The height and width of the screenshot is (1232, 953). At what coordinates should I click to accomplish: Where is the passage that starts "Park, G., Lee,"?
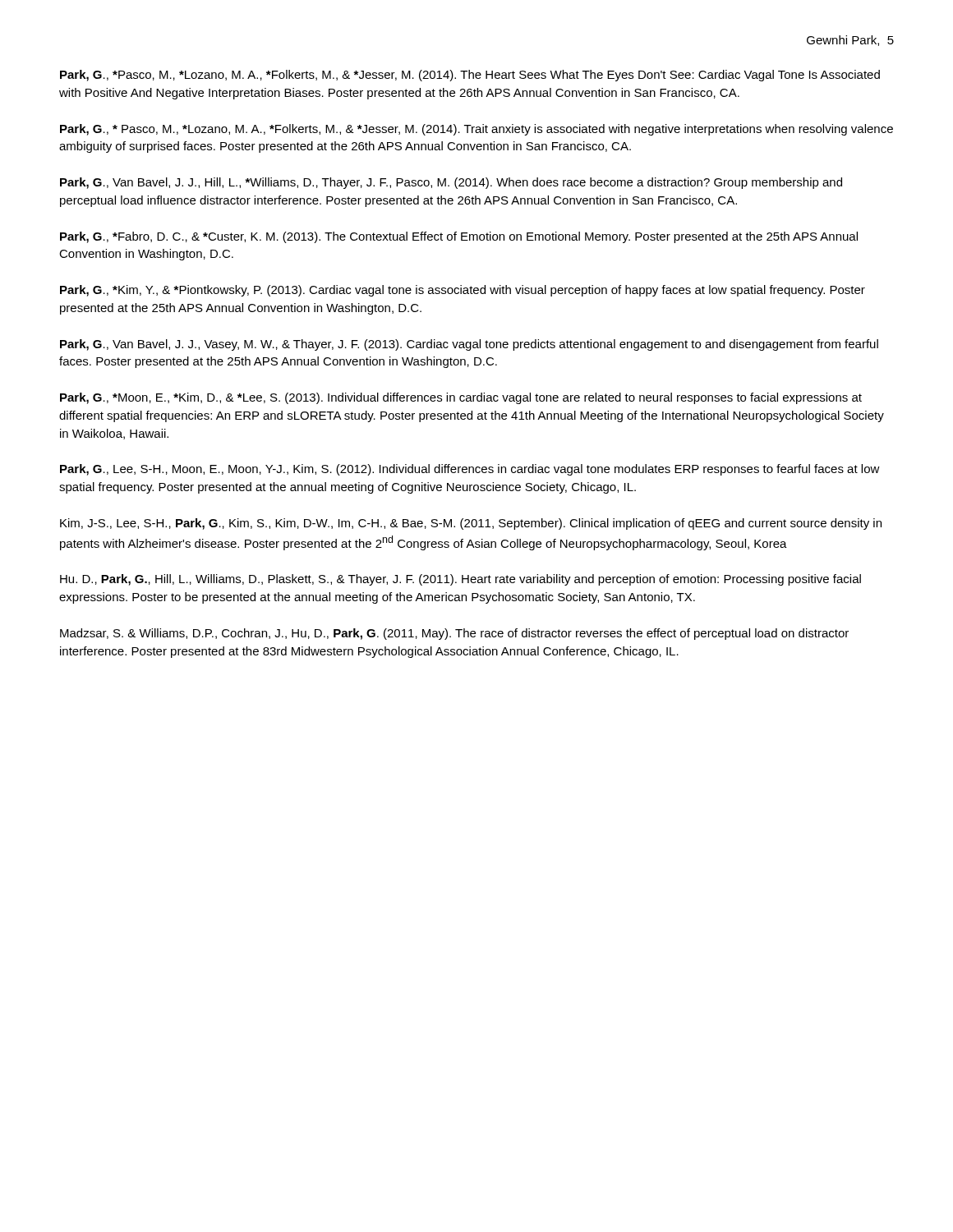point(469,478)
